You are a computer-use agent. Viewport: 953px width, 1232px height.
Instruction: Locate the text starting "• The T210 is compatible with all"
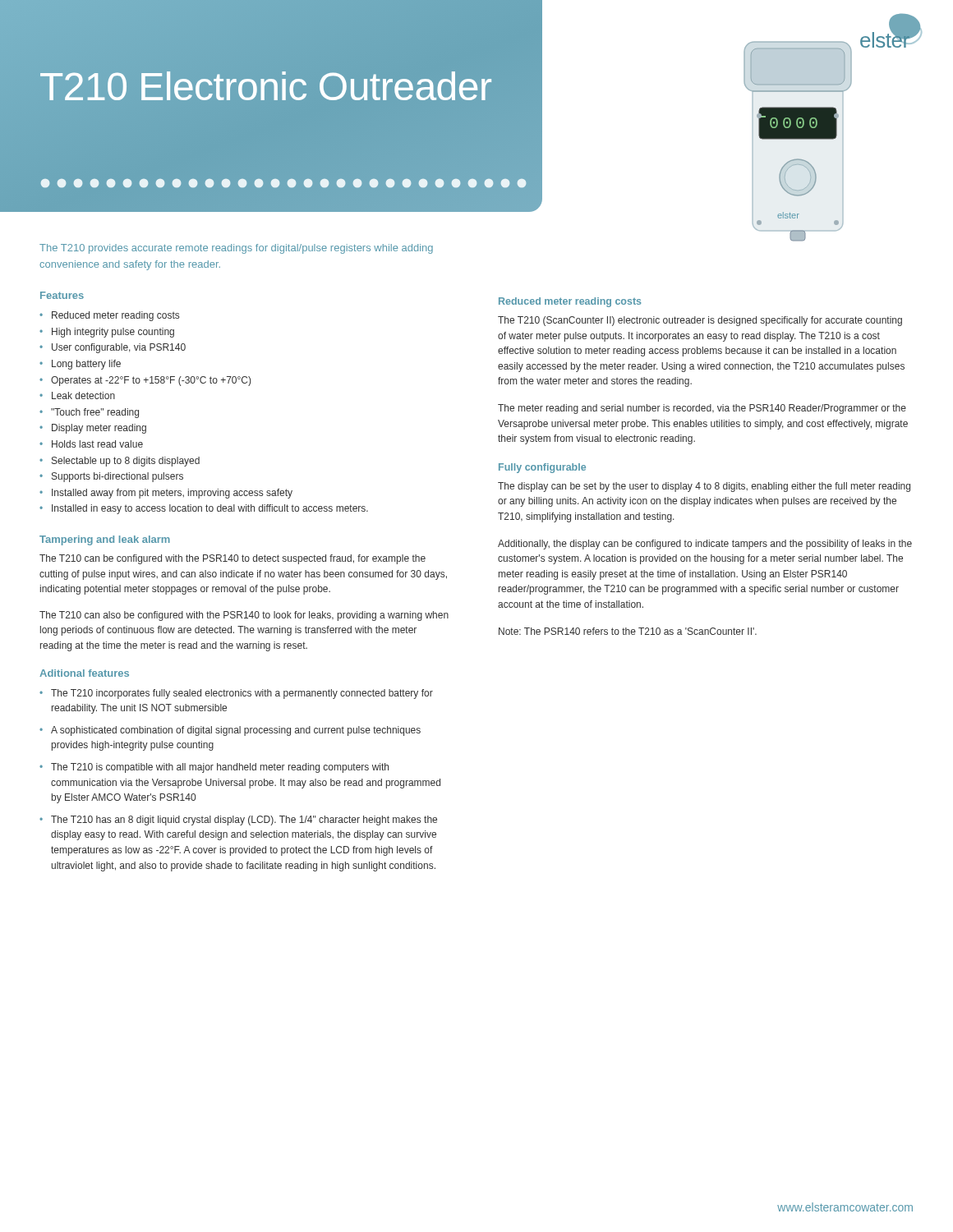(240, 782)
